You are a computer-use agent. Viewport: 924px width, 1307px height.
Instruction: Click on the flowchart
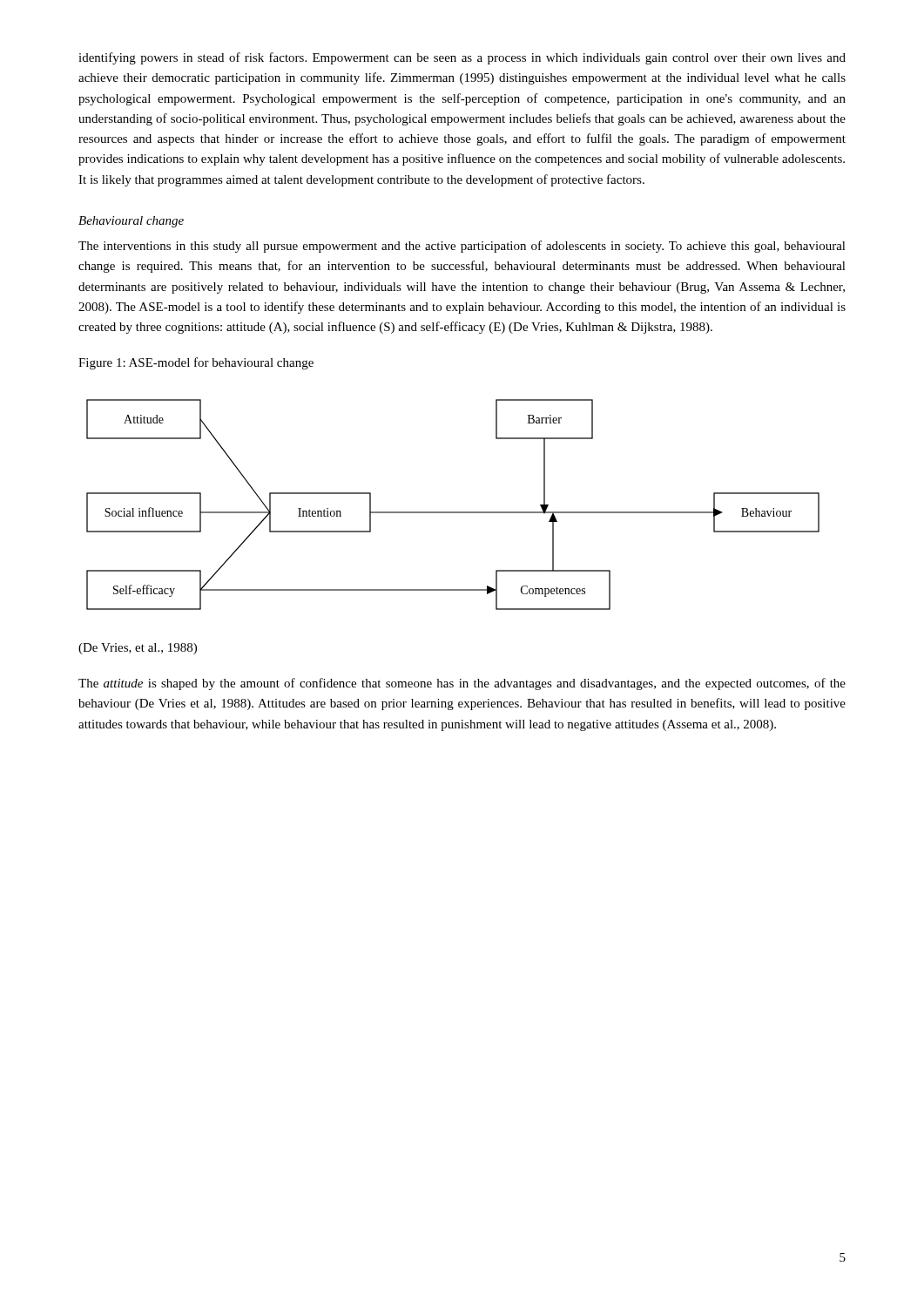click(462, 507)
